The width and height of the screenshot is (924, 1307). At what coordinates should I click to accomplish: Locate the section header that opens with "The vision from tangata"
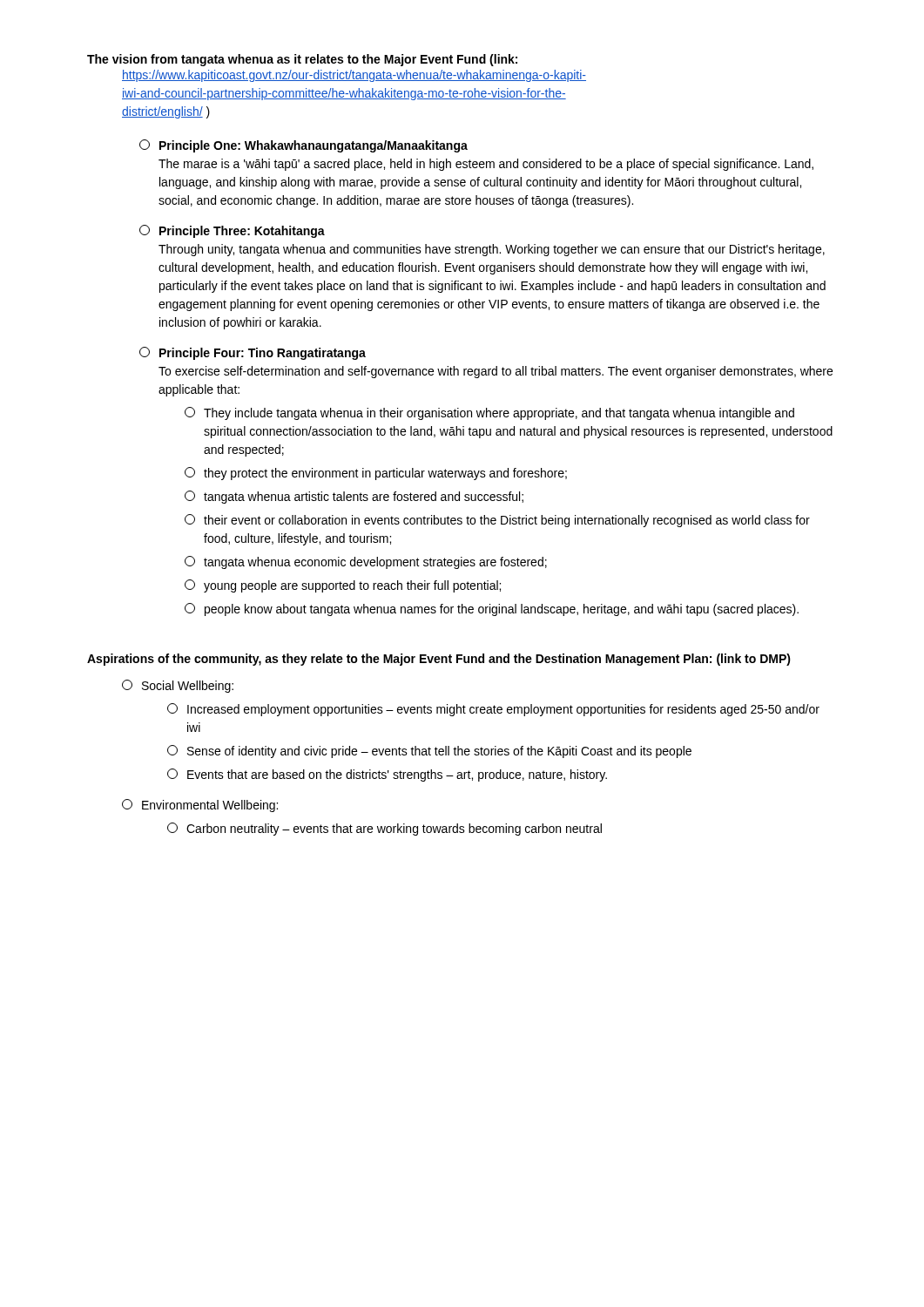303,59
